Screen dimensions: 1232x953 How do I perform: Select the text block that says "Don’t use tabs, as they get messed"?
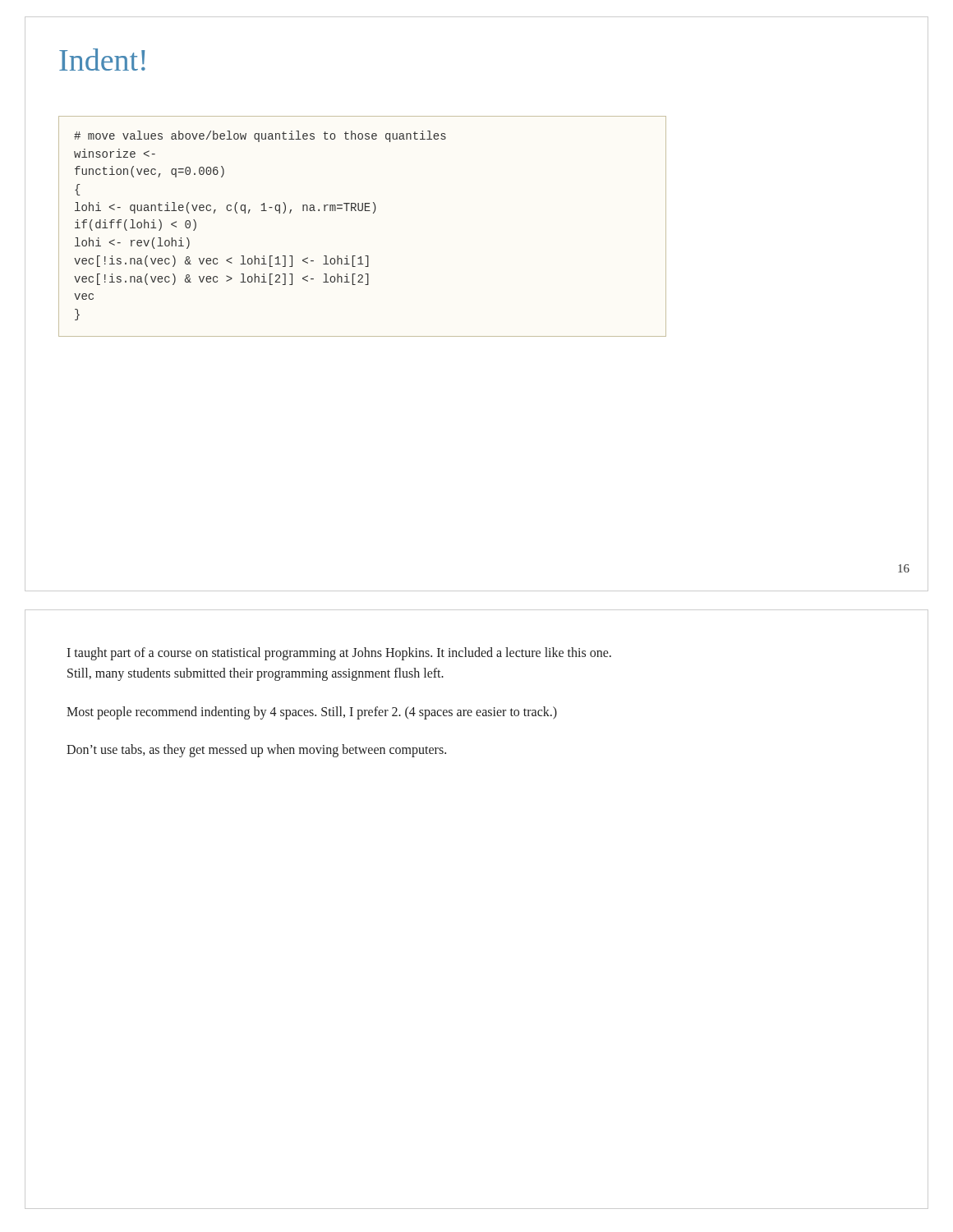[257, 750]
